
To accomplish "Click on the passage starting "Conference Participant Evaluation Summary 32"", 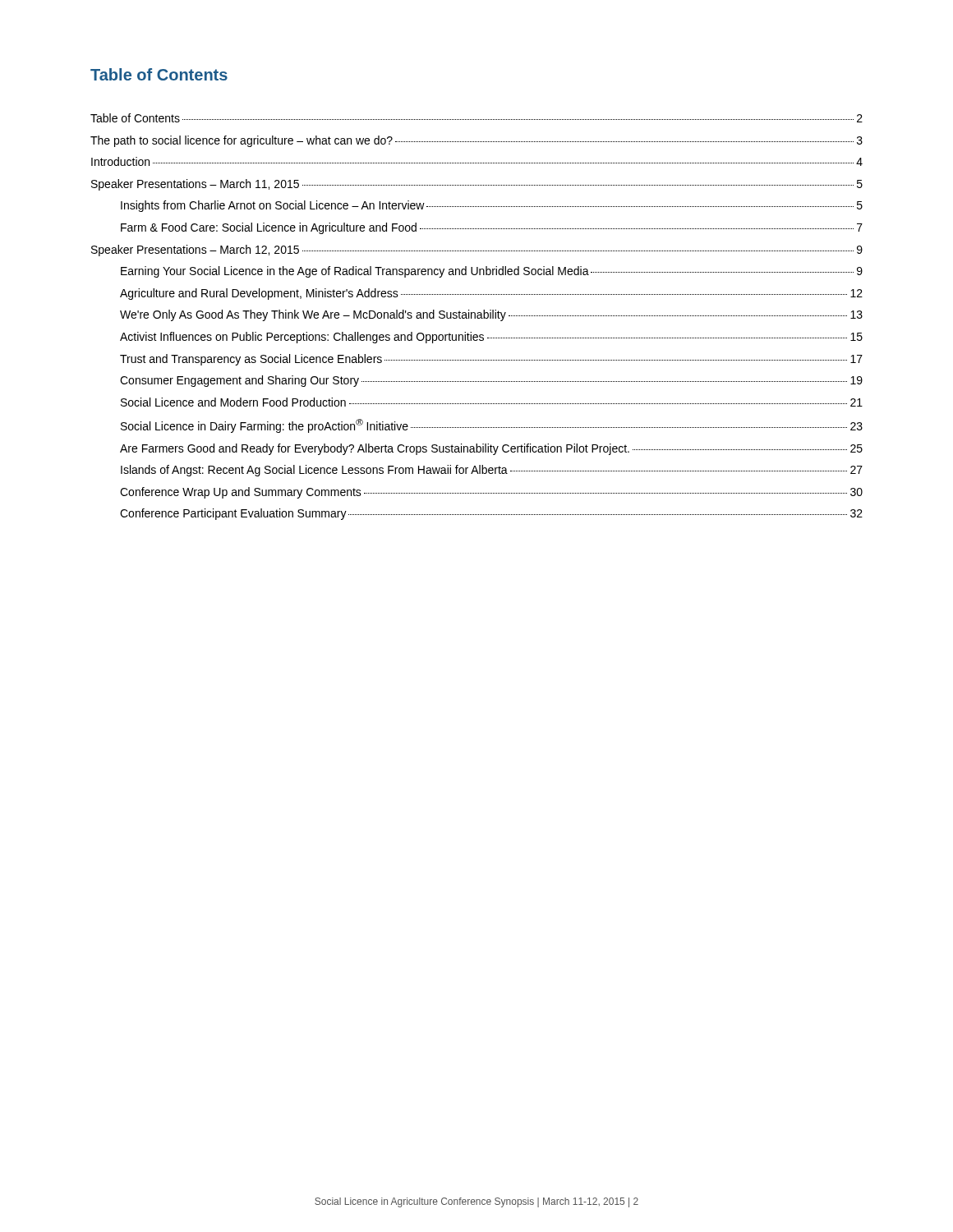I will [x=491, y=514].
